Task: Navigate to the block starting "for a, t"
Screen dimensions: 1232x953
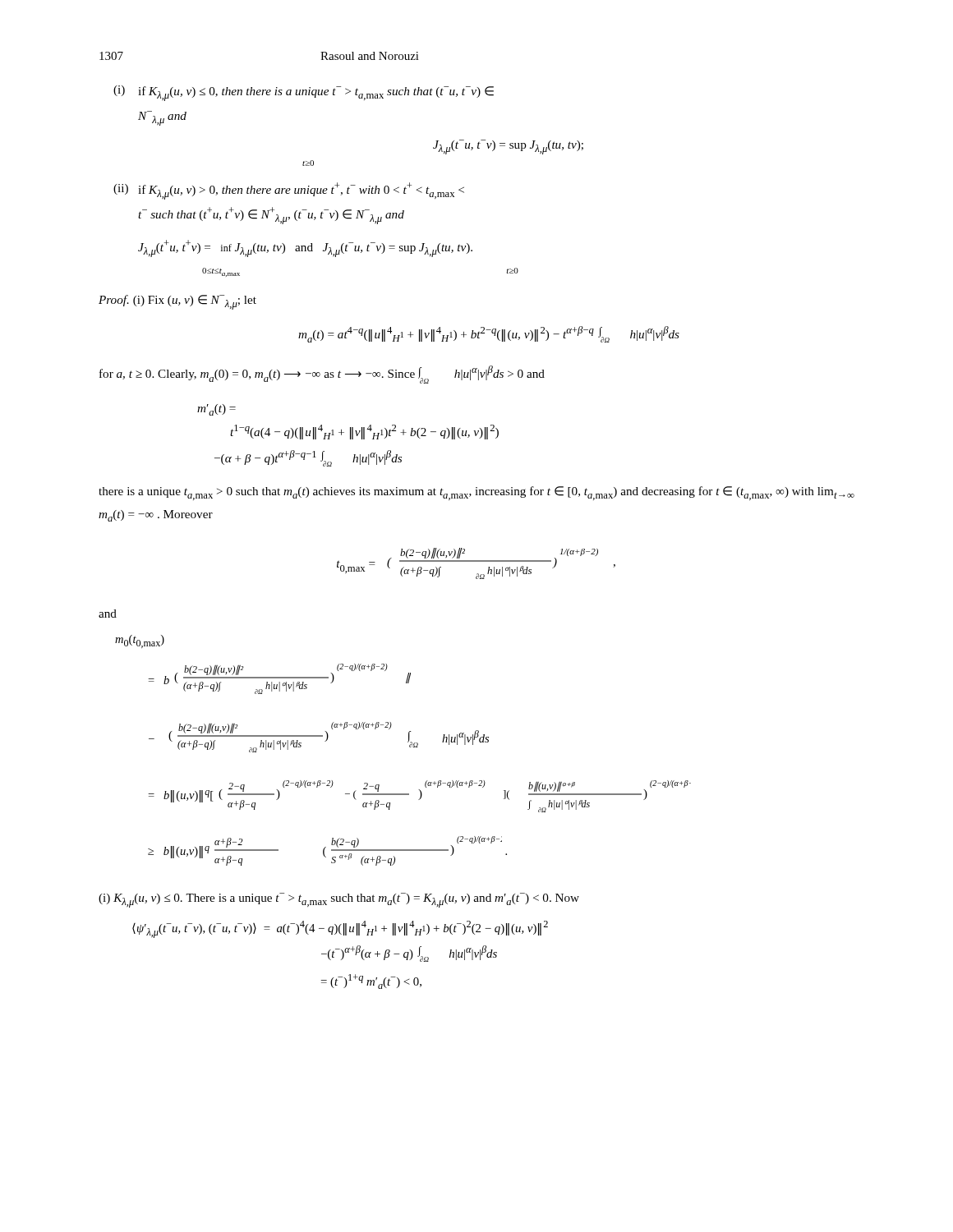Action: coord(322,375)
